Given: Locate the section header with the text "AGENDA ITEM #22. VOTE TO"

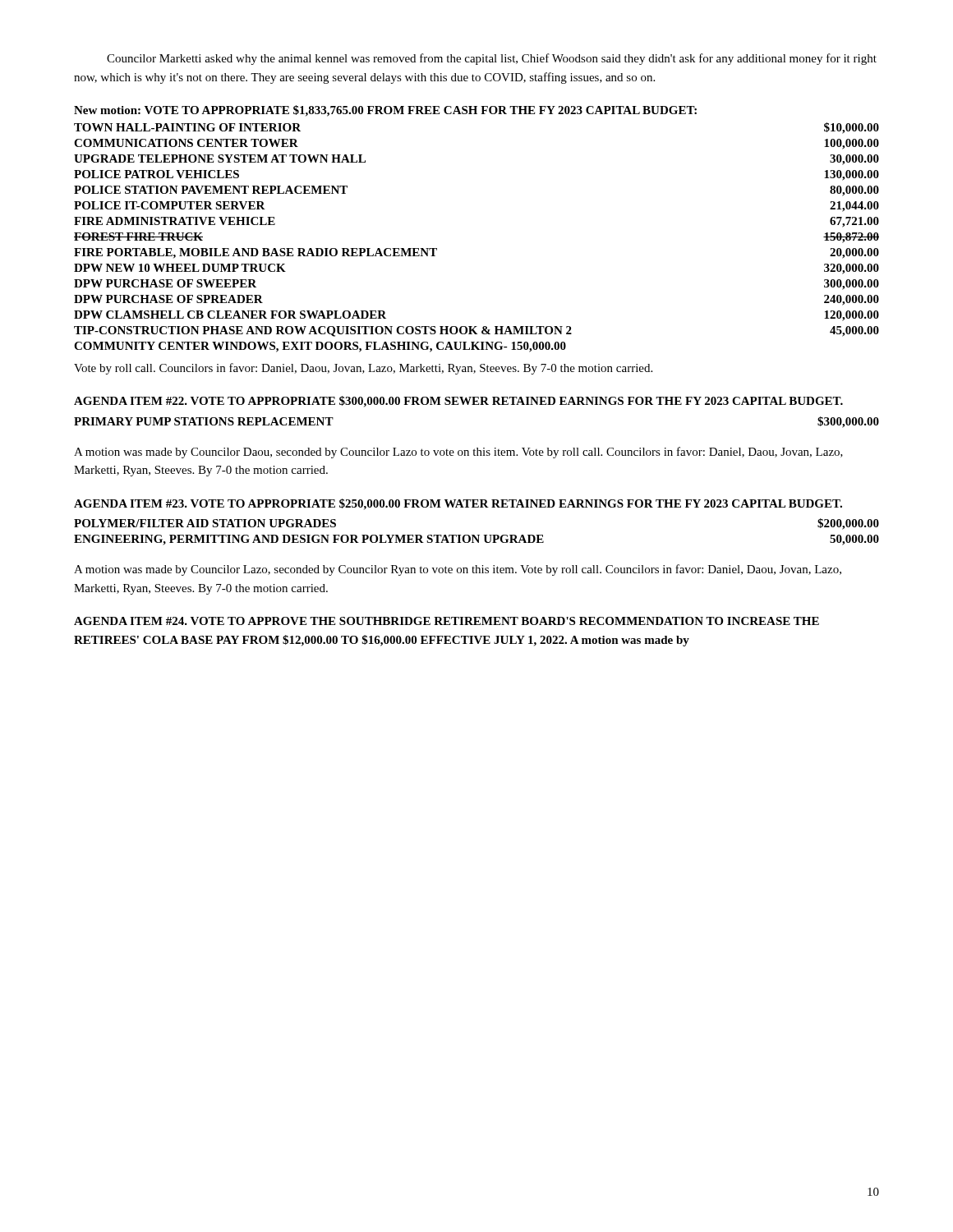Looking at the screenshot, I should [x=476, y=410].
